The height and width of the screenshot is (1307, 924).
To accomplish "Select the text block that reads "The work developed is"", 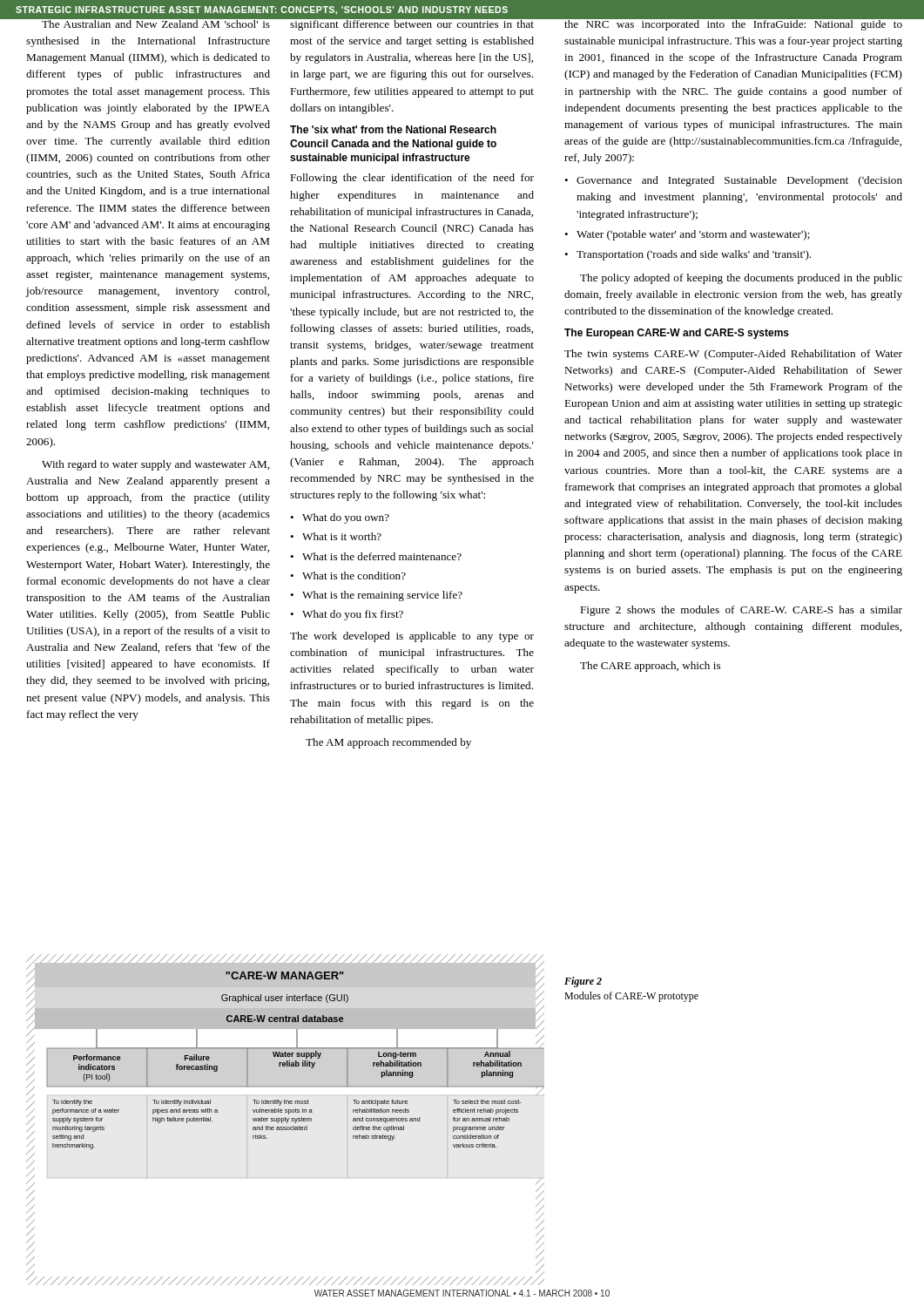I will (x=412, y=689).
